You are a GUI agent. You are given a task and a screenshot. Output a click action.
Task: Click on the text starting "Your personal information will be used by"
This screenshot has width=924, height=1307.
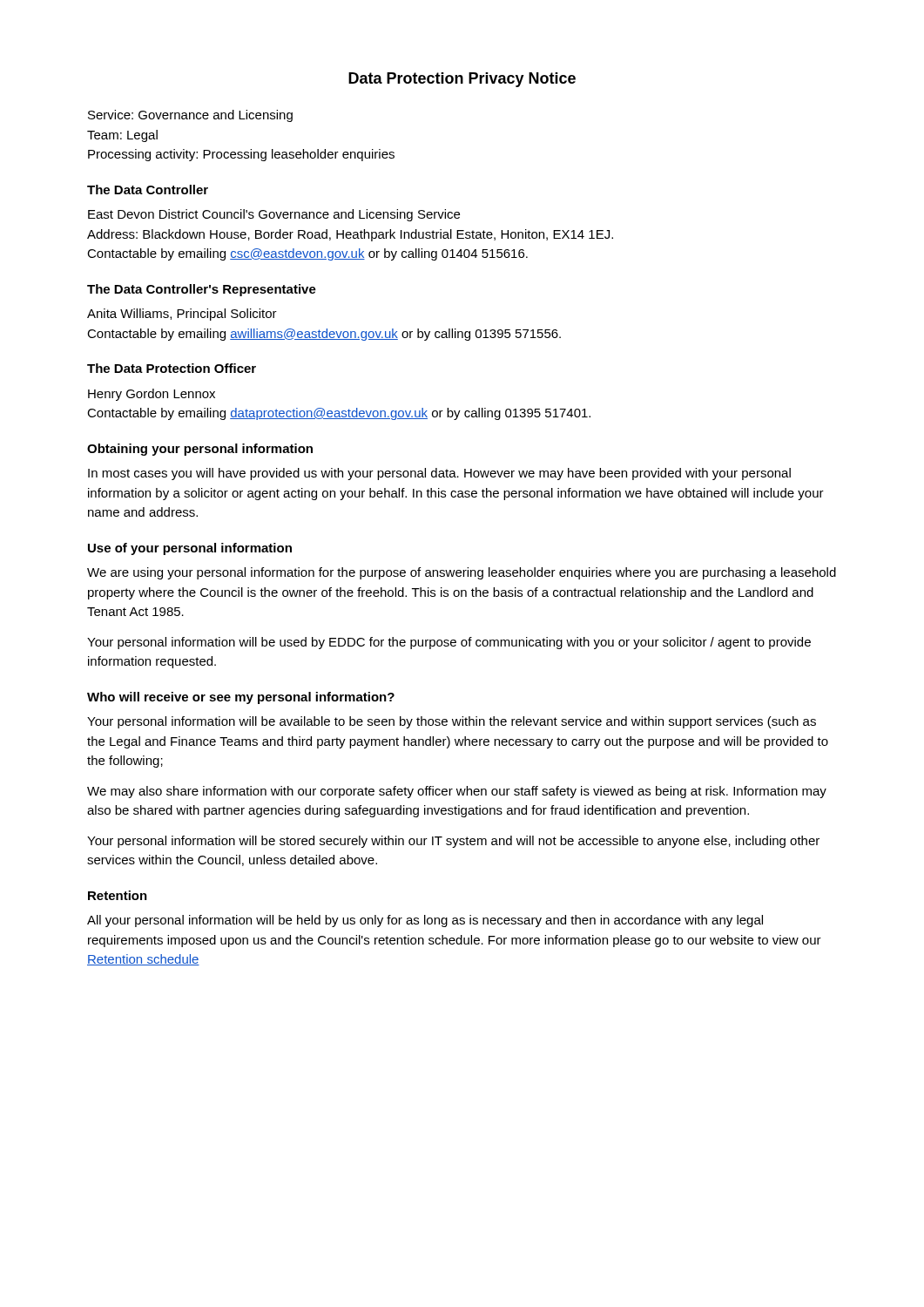449,651
